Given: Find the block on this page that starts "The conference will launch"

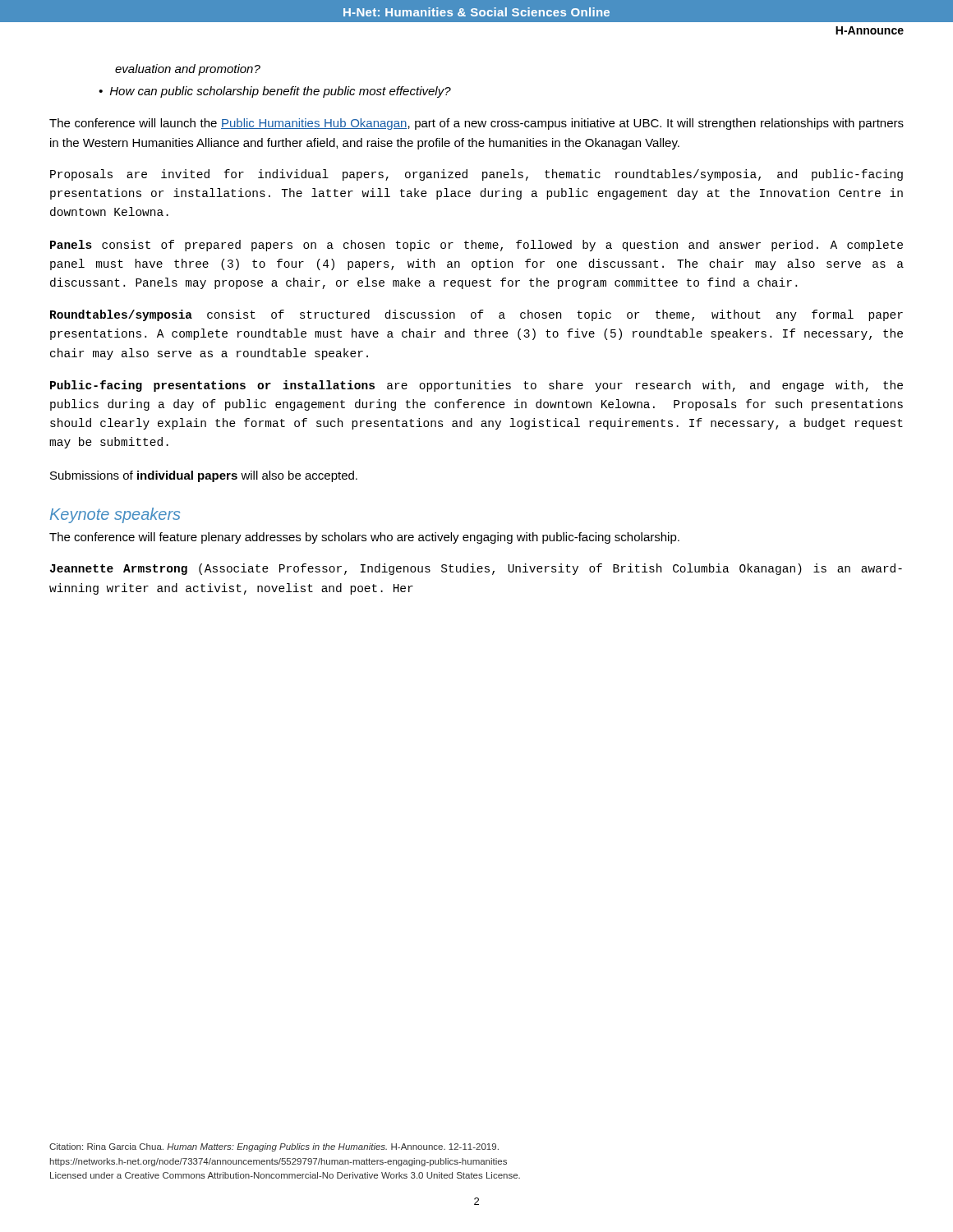Looking at the screenshot, I should coord(476,133).
